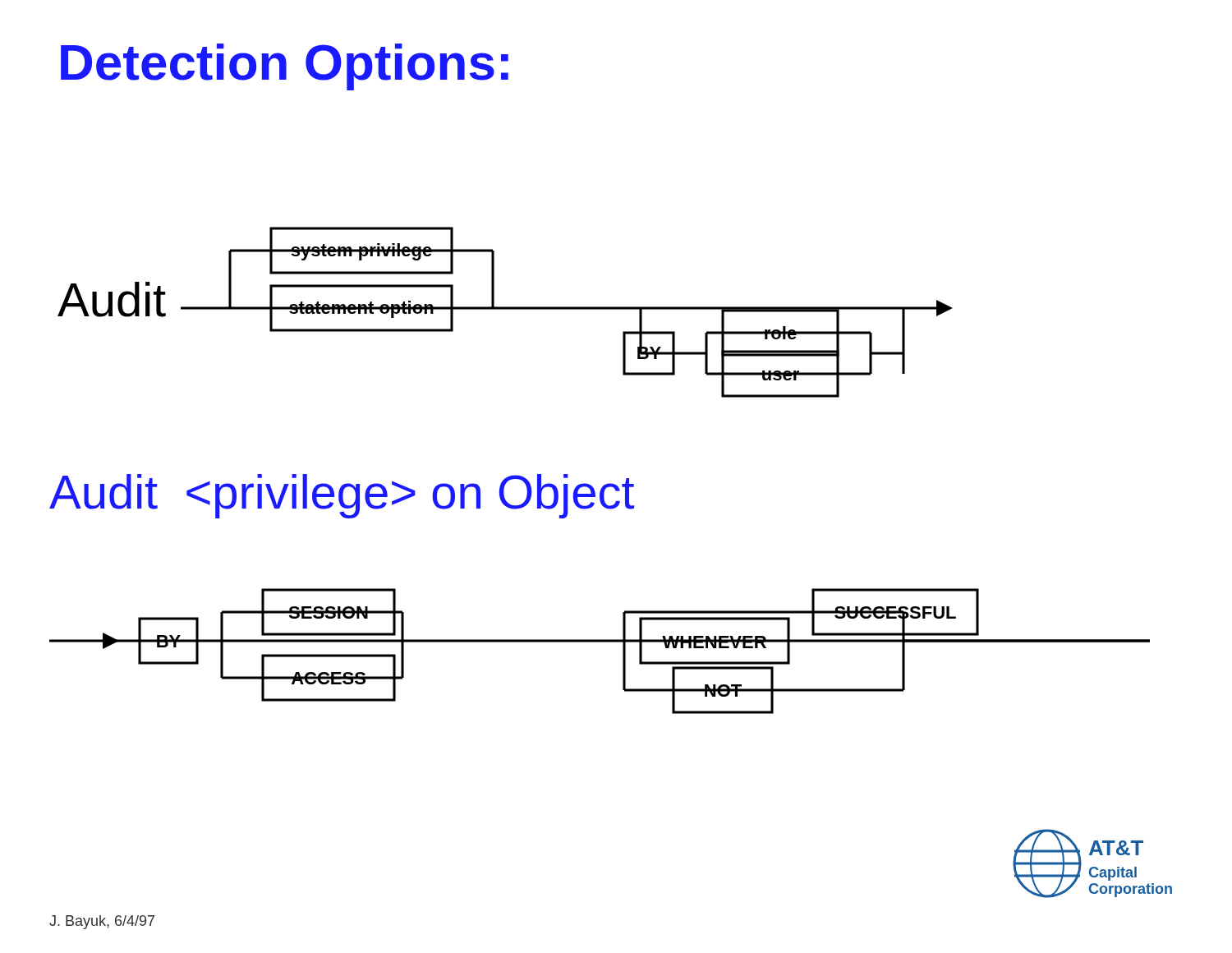Locate the block starting "Audit on Object"
1232x953 pixels.
[x=342, y=492]
